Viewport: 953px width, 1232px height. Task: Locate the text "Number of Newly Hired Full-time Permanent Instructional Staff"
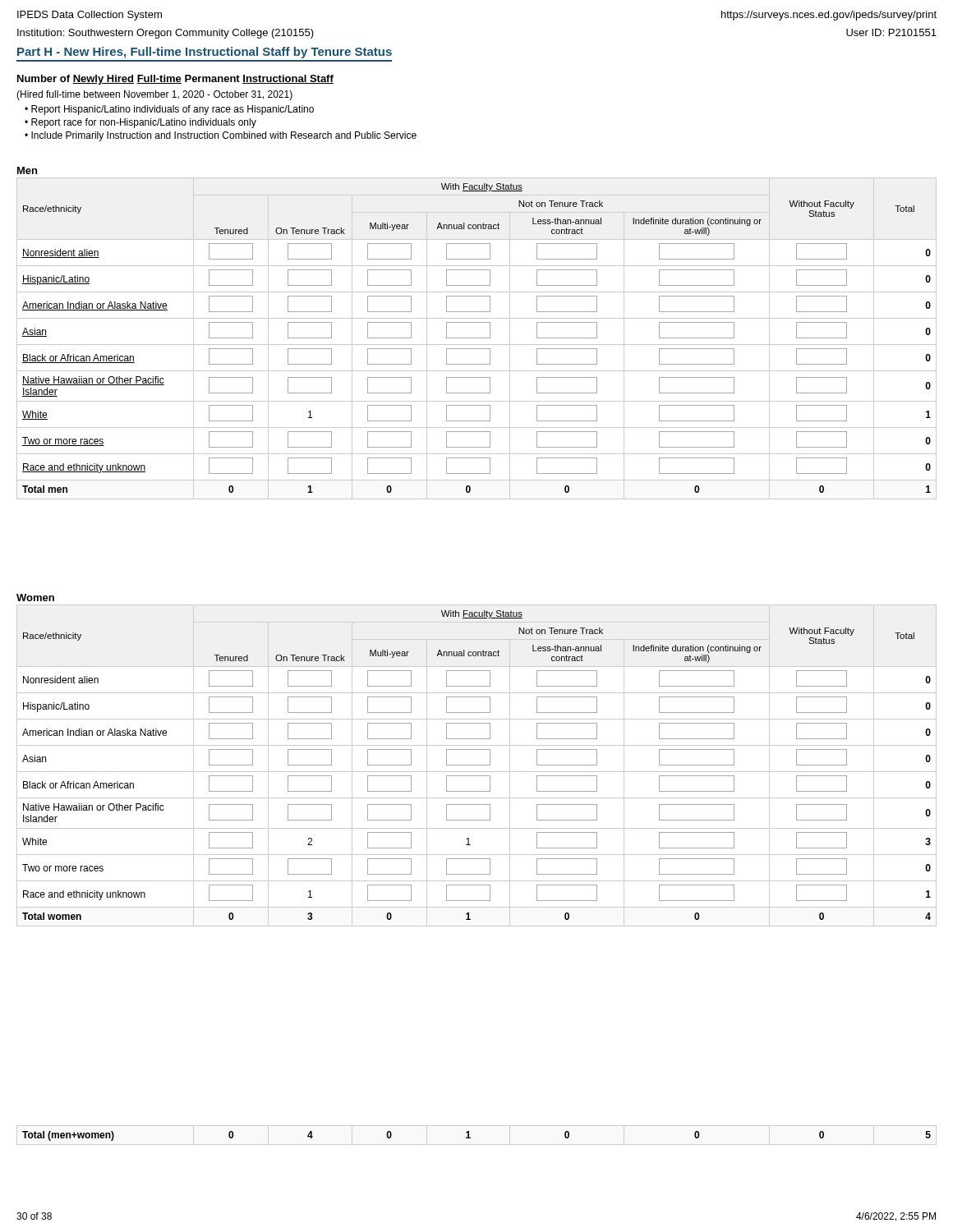click(x=175, y=78)
